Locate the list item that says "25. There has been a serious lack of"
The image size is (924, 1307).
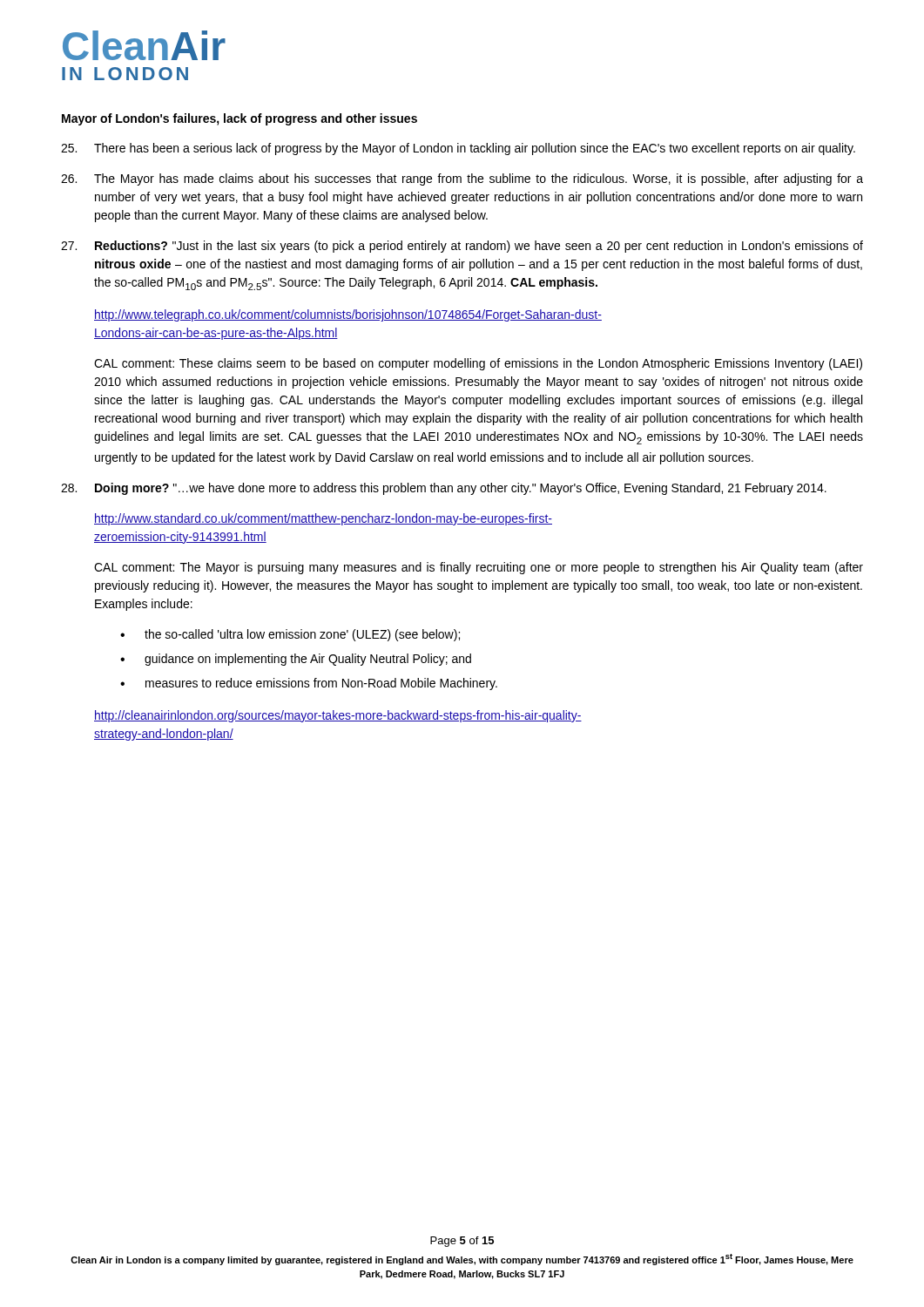(x=462, y=149)
